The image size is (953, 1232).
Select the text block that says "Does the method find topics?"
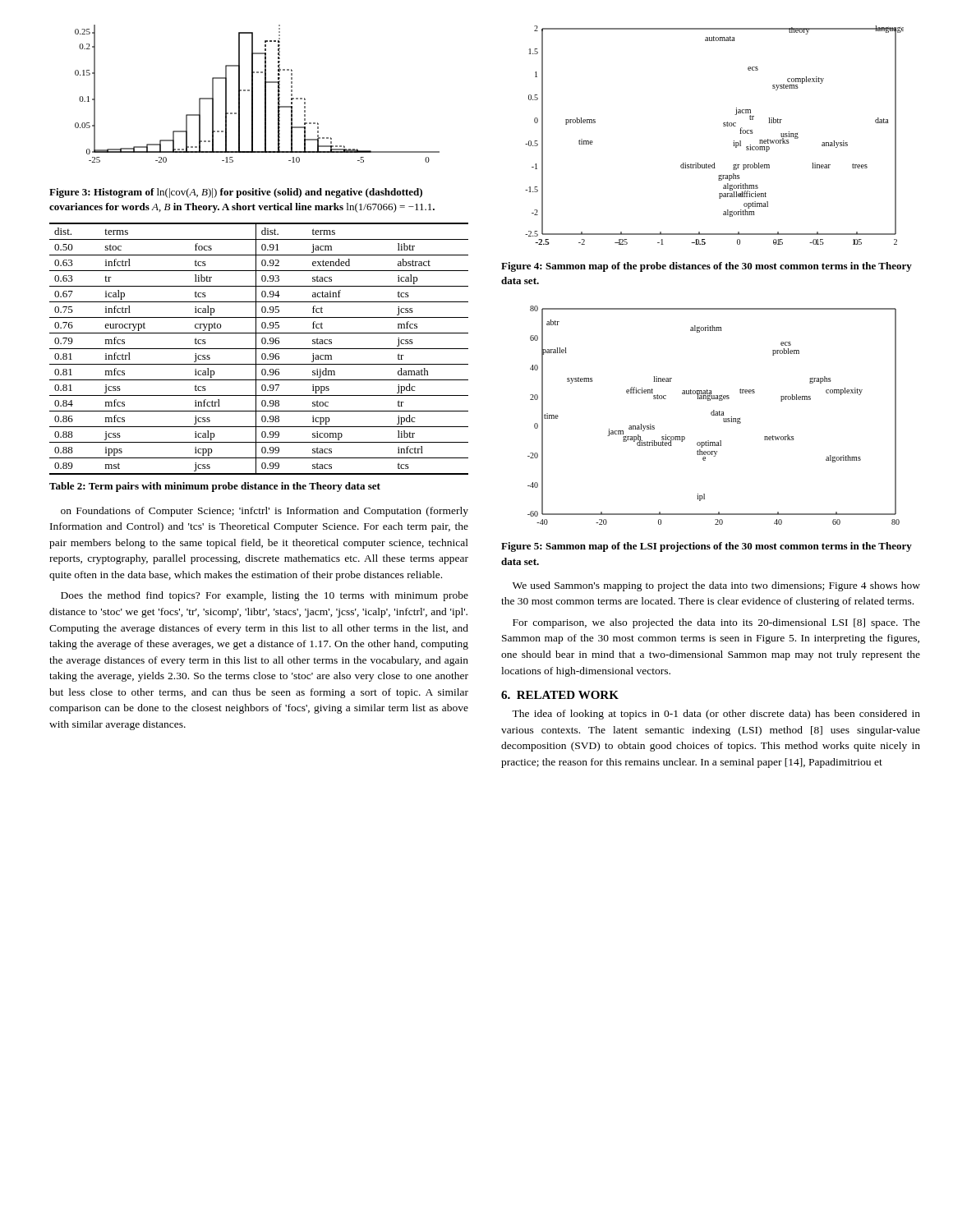click(x=259, y=660)
